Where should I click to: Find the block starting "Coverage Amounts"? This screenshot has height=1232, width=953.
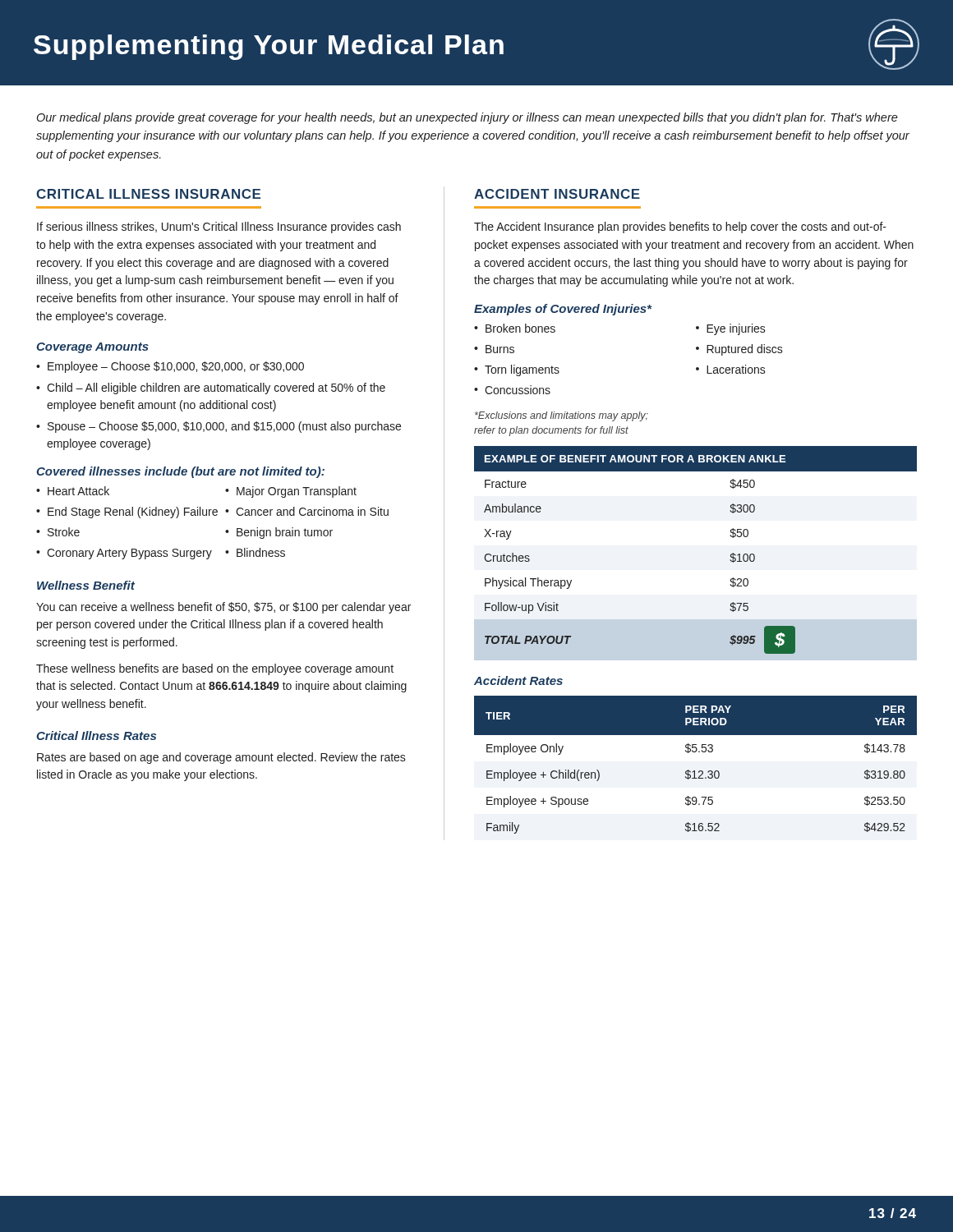[x=92, y=346]
